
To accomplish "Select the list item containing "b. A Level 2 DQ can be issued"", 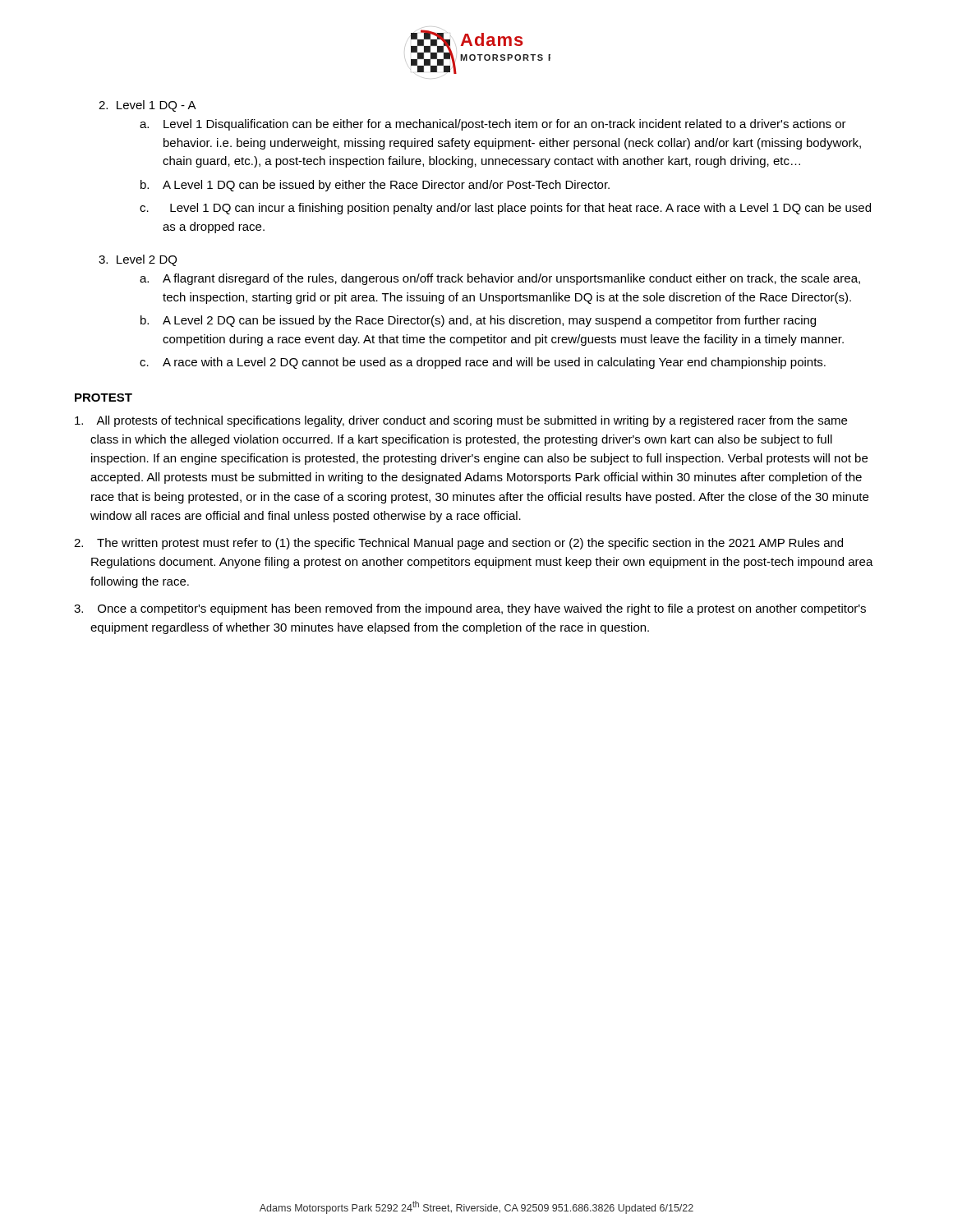I will tap(492, 328).
